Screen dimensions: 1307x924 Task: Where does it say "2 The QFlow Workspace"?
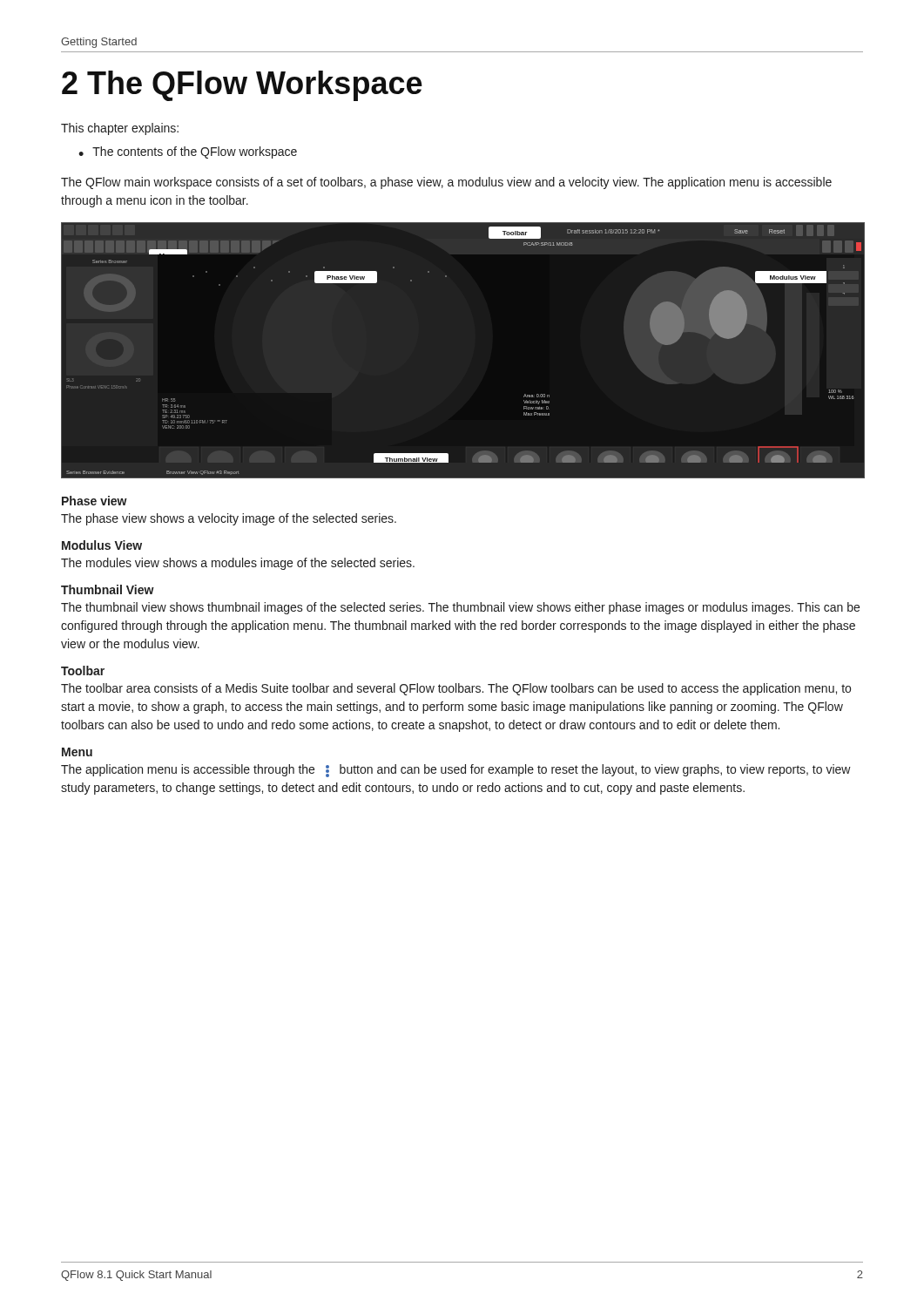(x=242, y=86)
